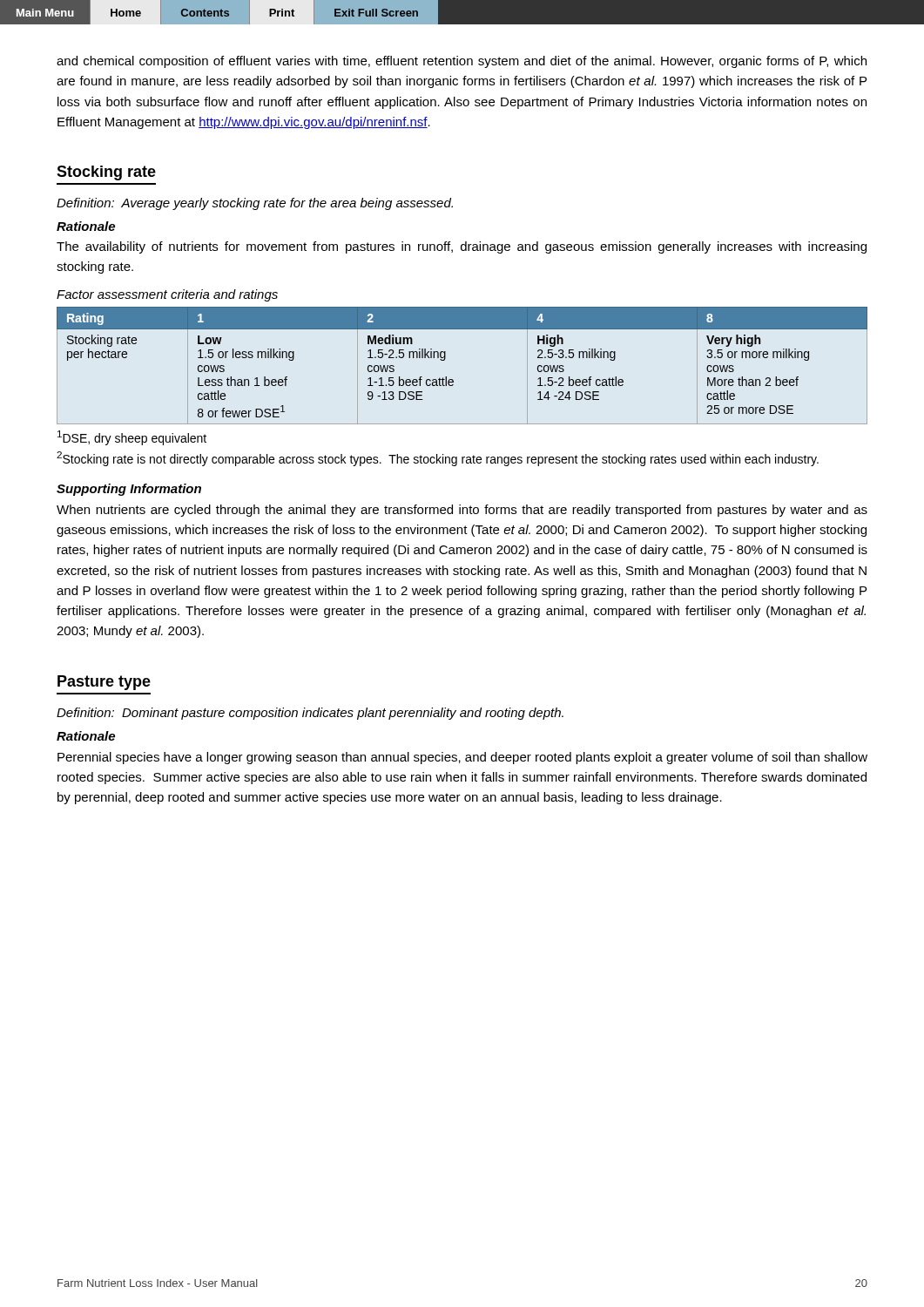The image size is (924, 1307).
Task: Find the text block containing "The availability of"
Action: pyautogui.click(x=462, y=256)
